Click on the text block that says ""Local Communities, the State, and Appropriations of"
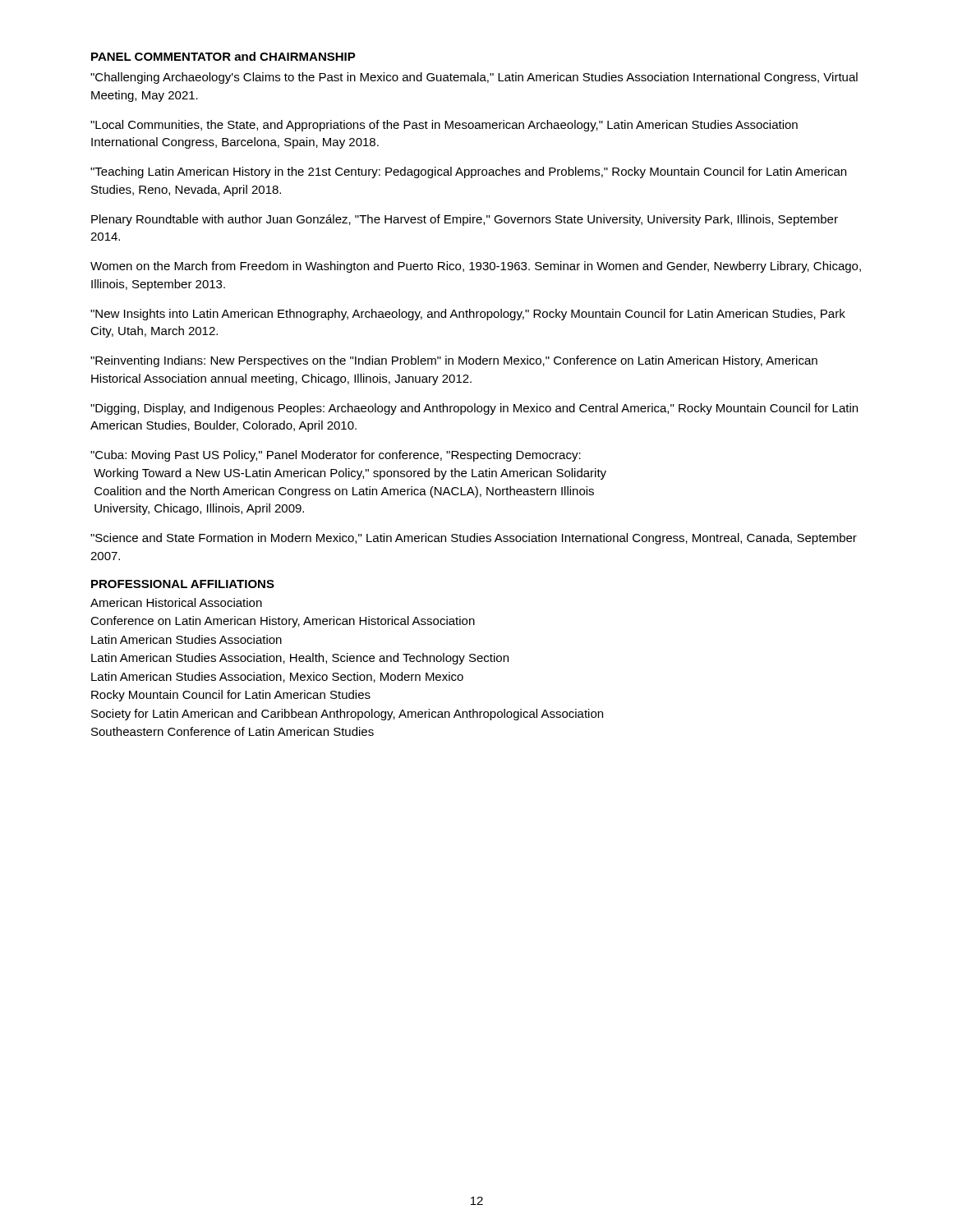The height and width of the screenshot is (1232, 953). [444, 133]
